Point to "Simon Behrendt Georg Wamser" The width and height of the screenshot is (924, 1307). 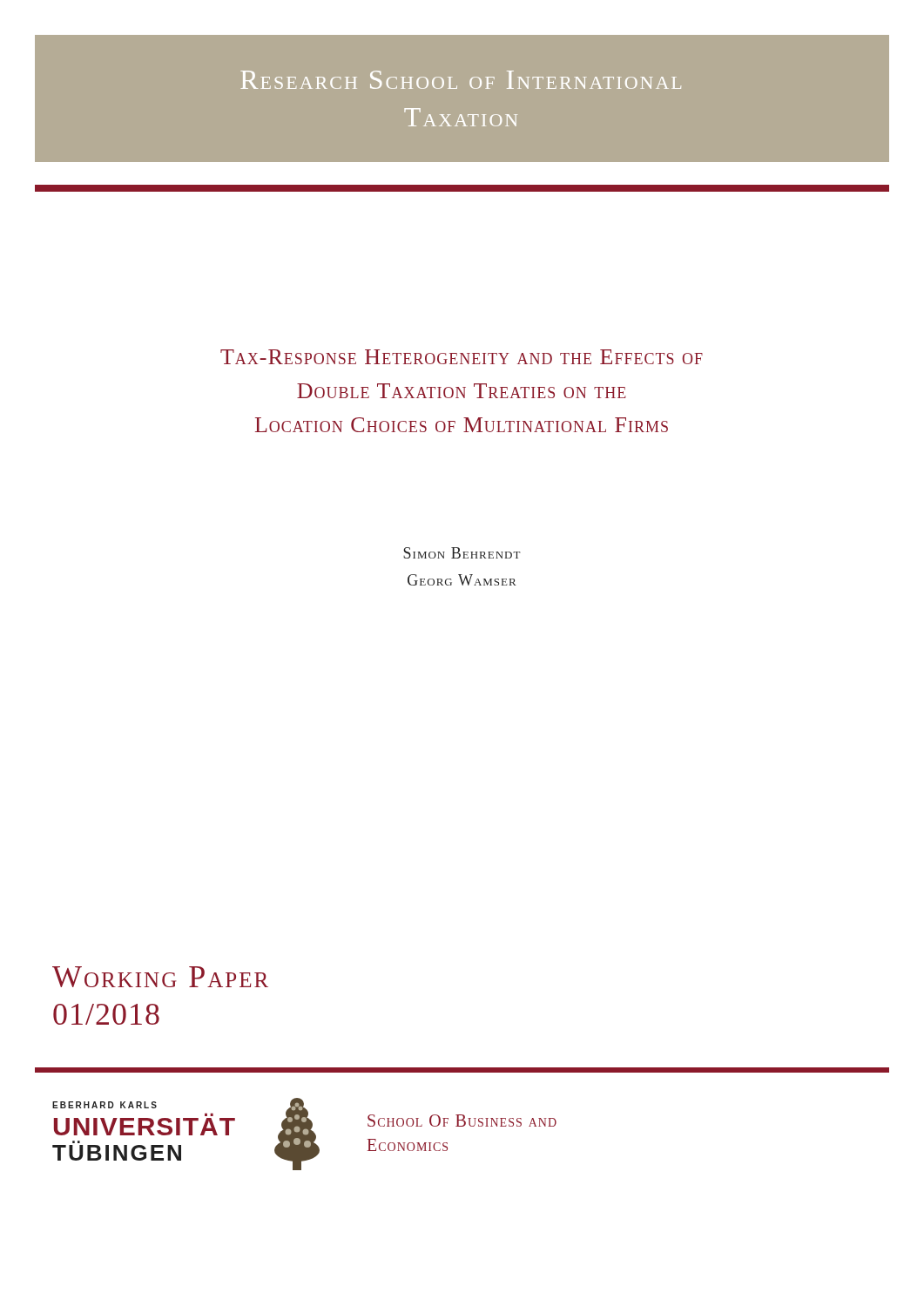coord(462,567)
